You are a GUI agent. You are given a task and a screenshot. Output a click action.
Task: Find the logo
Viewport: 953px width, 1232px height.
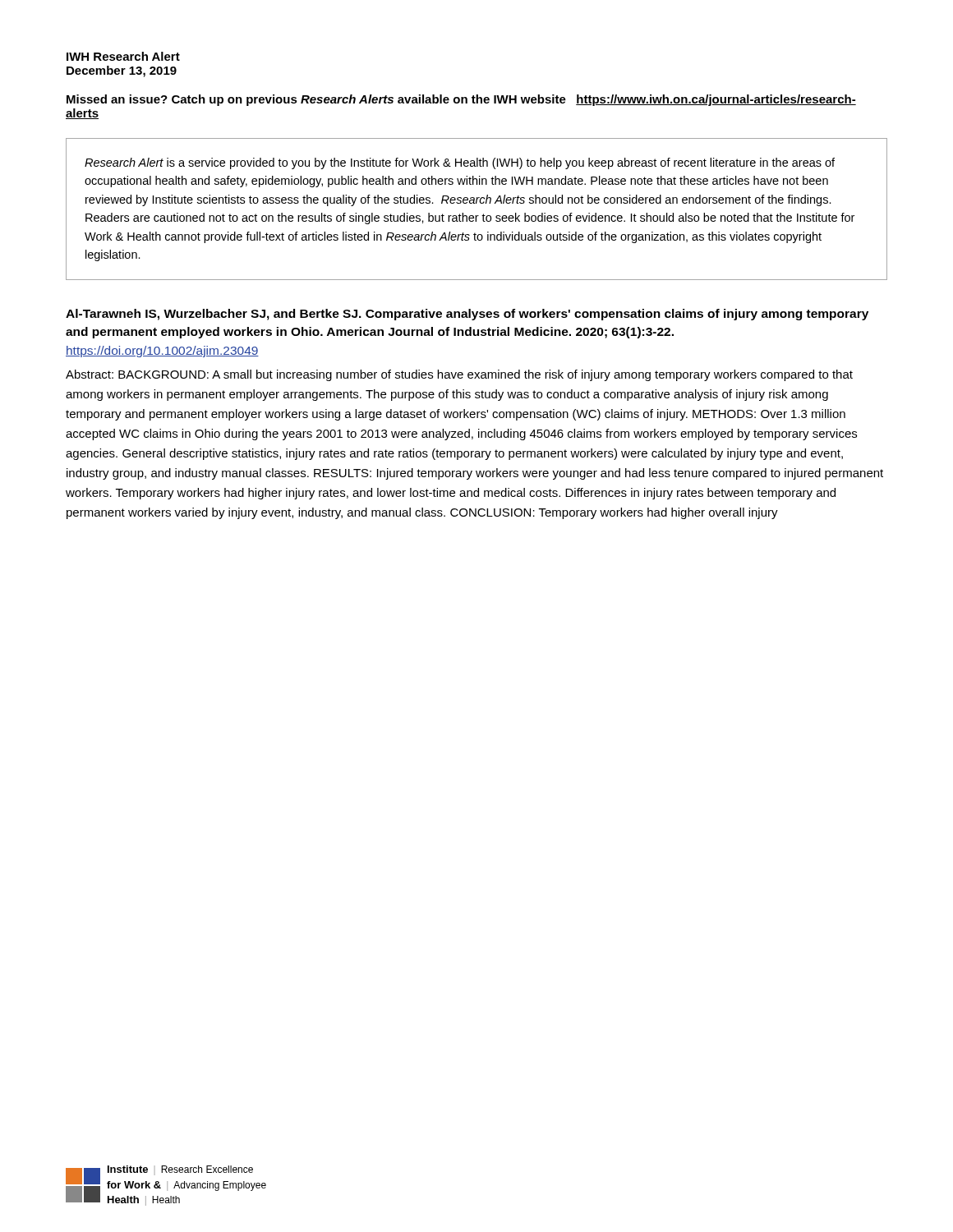coord(166,1185)
